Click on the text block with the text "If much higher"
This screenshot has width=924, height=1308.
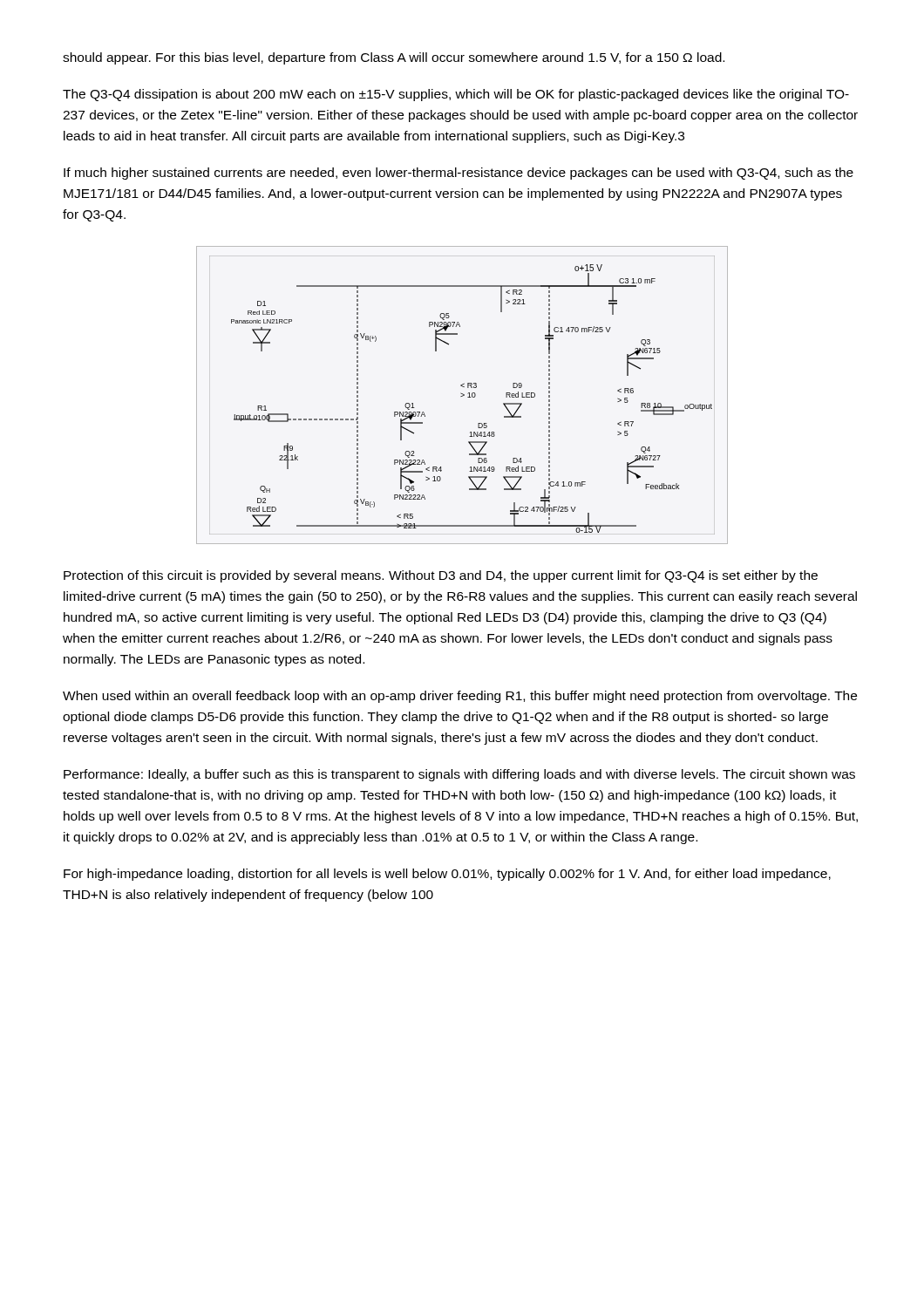pyautogui.click(x=458, y=193)
